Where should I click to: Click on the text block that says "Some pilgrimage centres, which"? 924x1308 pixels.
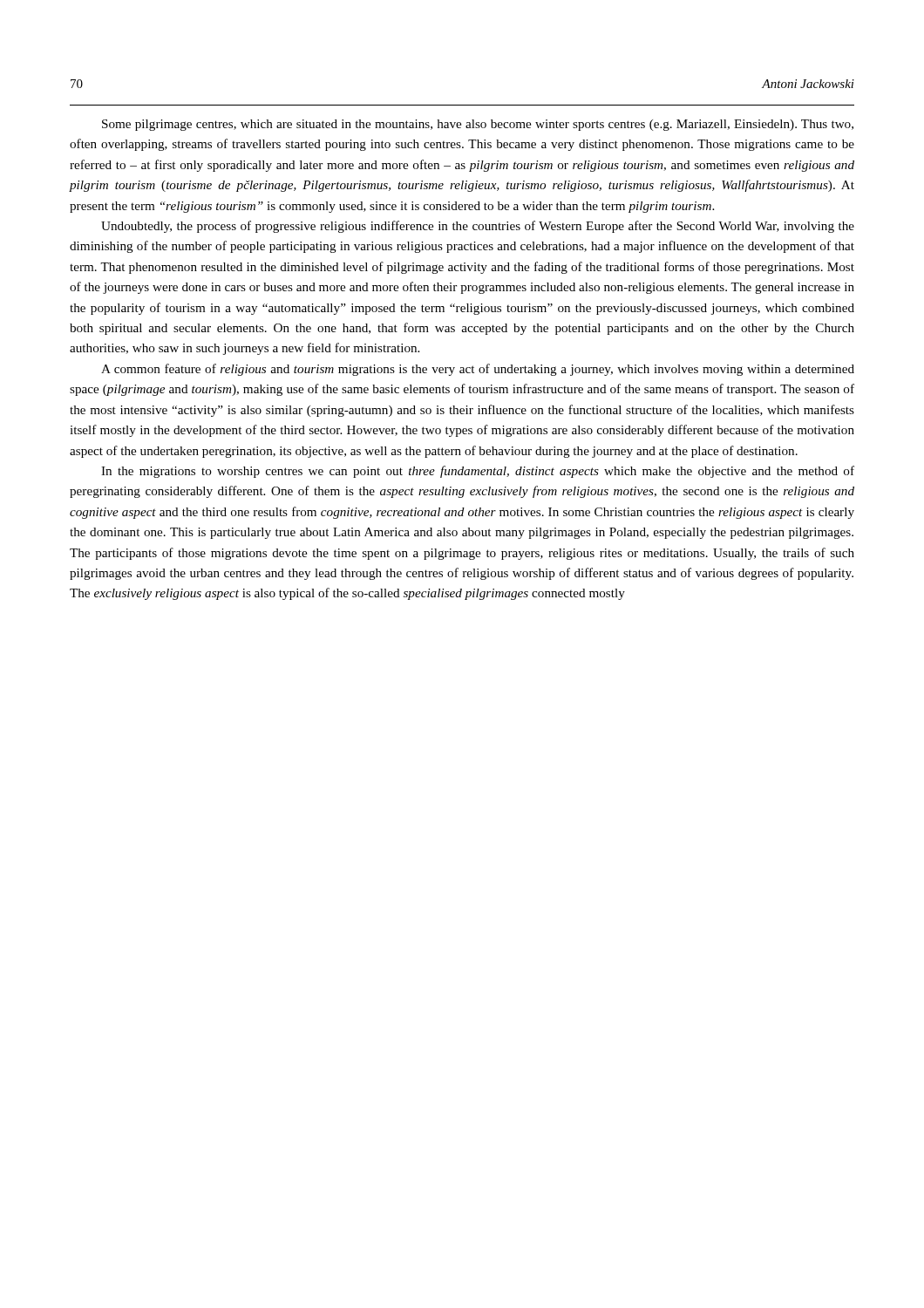click(x=462, y=164)
